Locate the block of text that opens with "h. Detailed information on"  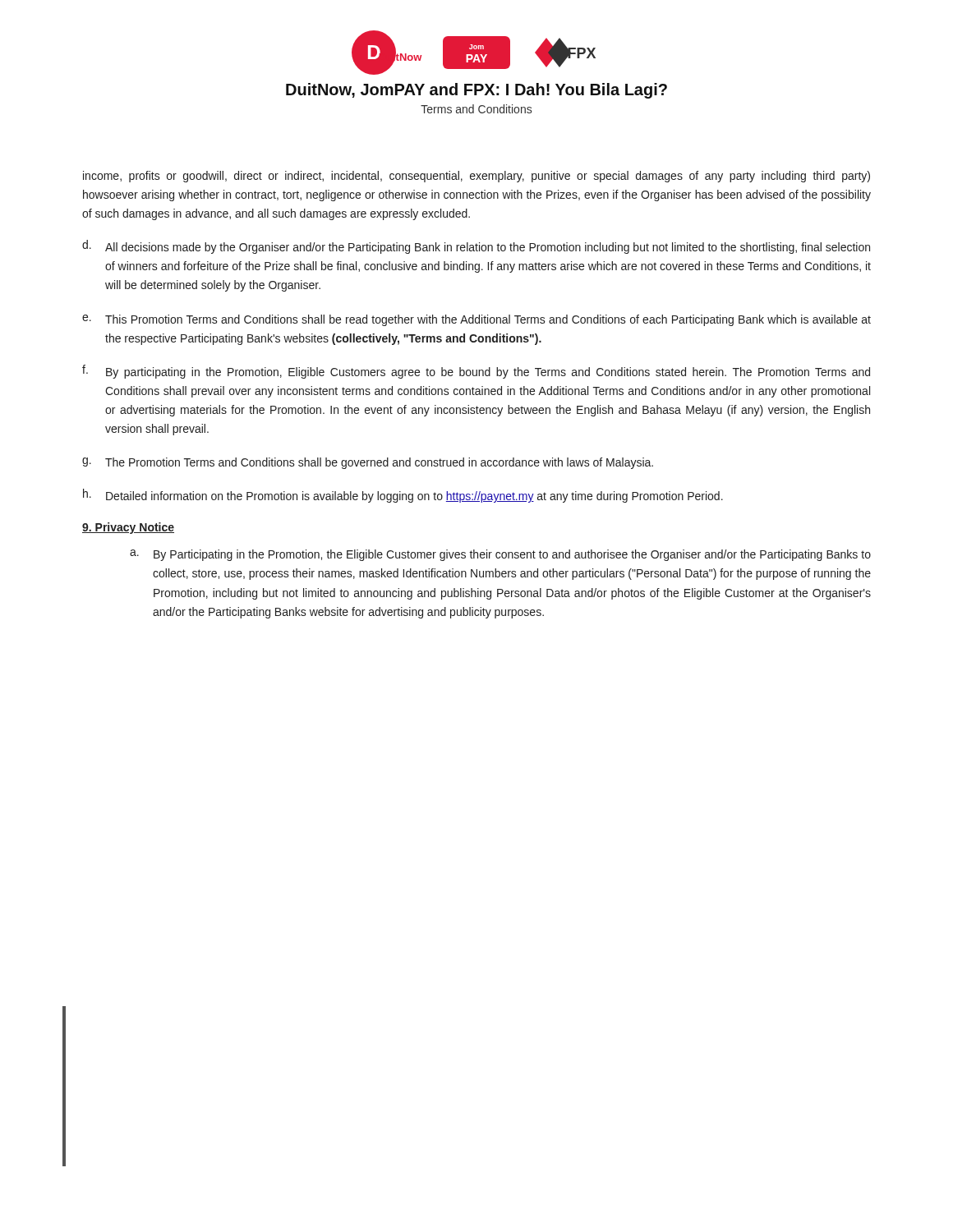pyautogui.click(x=476, y=497)
